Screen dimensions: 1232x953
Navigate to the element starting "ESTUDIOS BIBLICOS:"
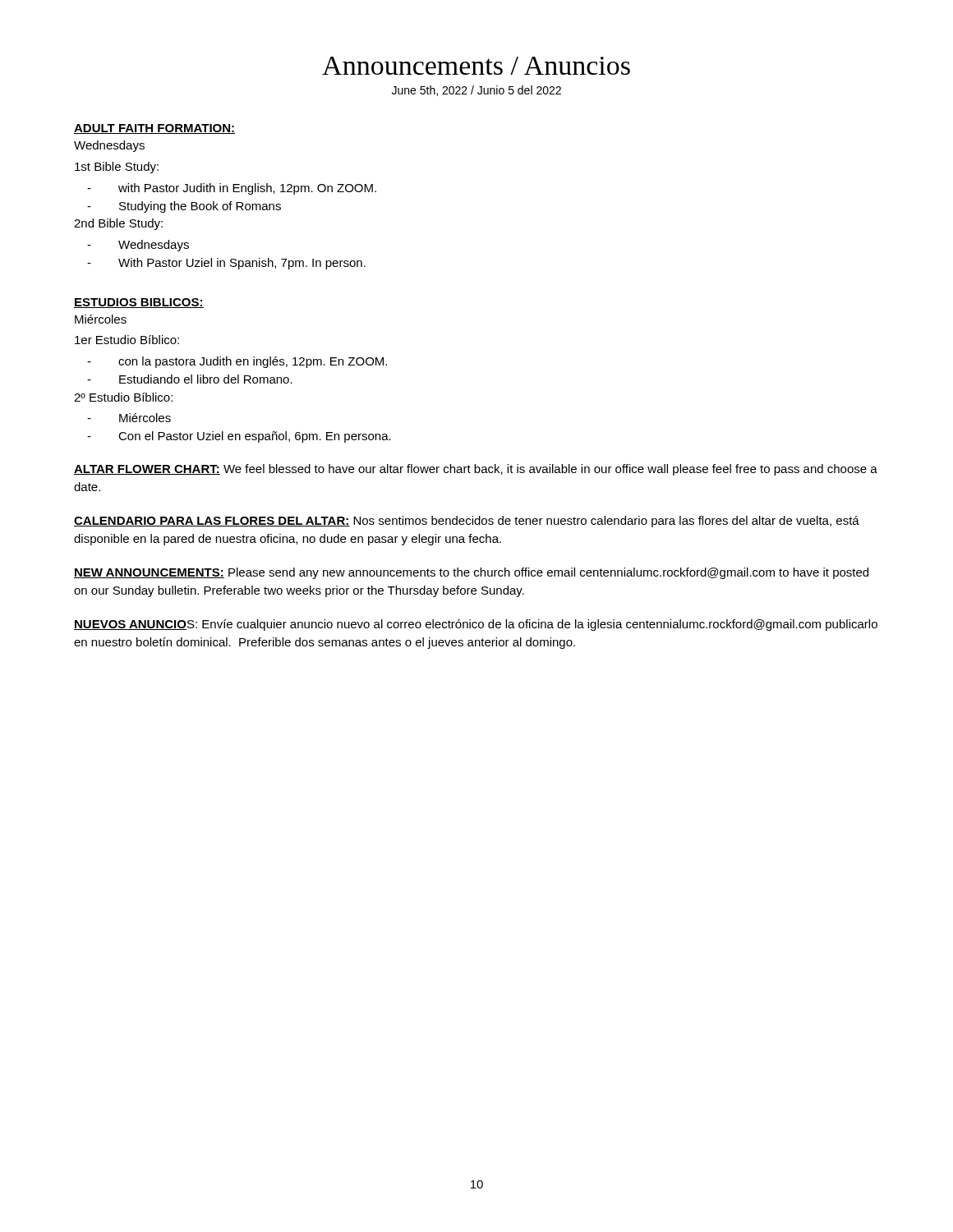tap(139, 301)
